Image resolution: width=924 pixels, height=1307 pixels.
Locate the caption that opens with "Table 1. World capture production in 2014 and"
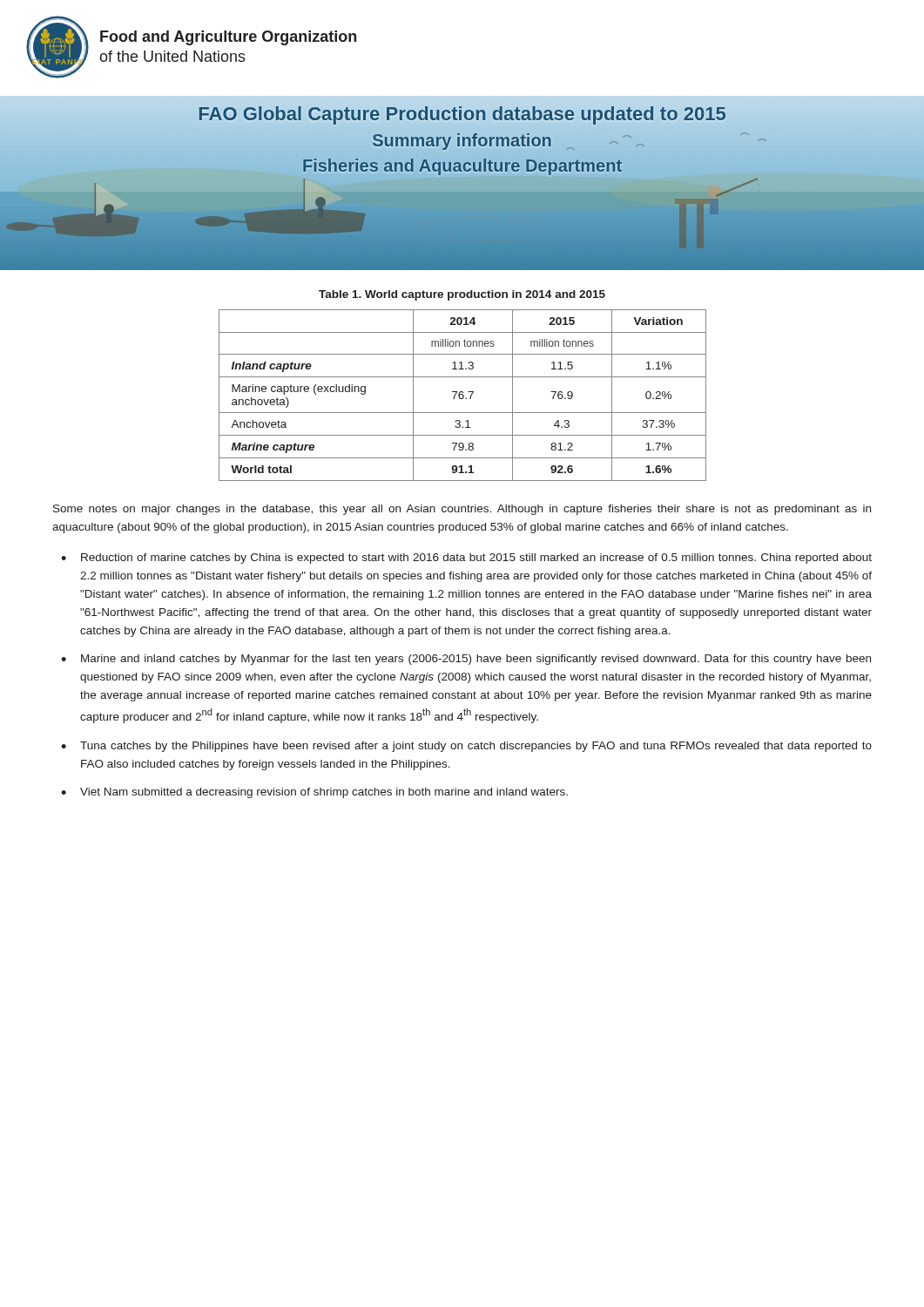click(x=462, y=294)
